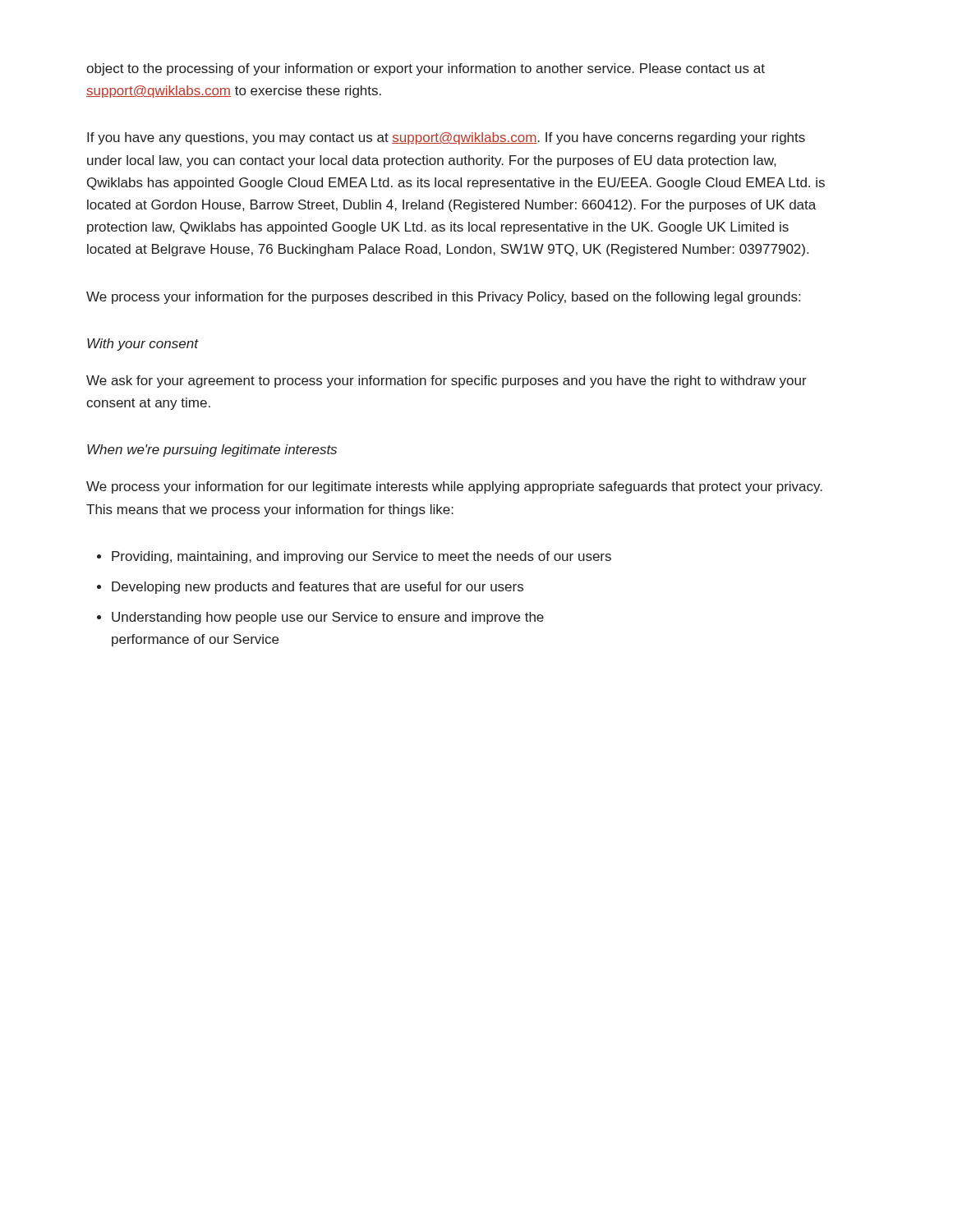Select the region starting "When we're pursuing legitimate interests"
The image size is (953, 1232).
(212, 450)
